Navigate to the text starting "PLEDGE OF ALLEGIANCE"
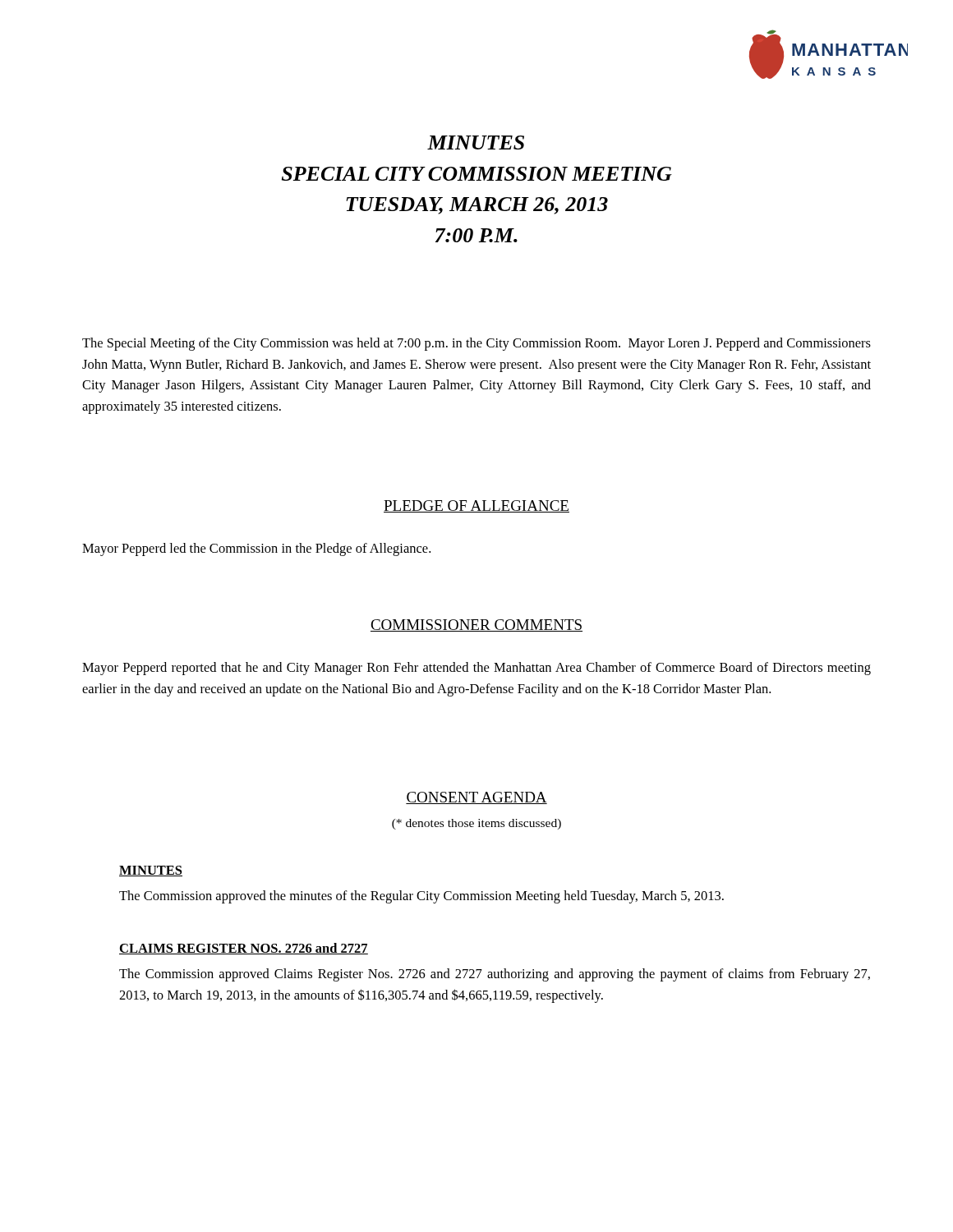953x1232 pixels. pos(476,505)
